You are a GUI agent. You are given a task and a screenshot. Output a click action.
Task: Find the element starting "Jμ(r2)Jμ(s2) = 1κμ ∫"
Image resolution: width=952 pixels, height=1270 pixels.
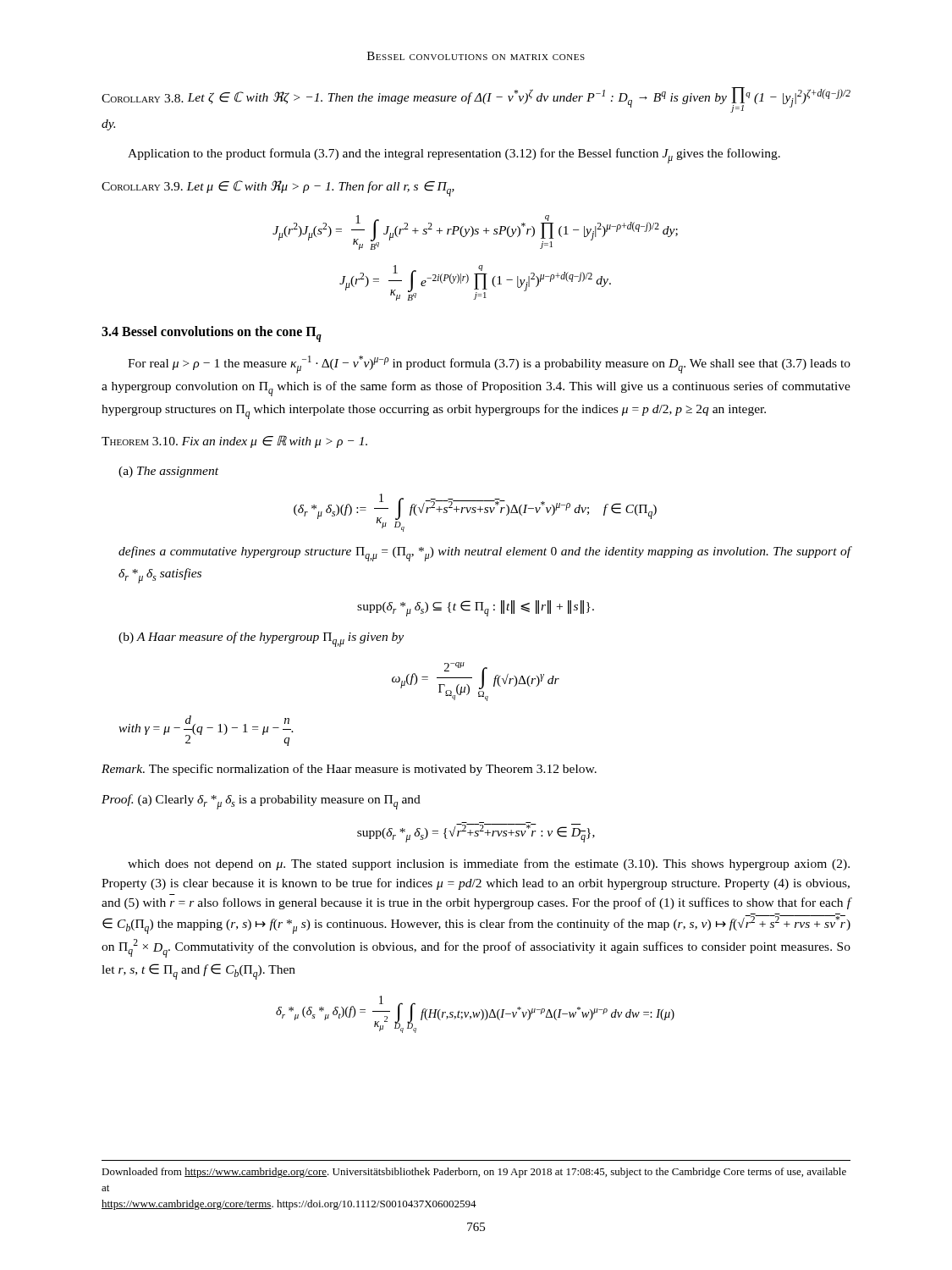coord(476,231)
